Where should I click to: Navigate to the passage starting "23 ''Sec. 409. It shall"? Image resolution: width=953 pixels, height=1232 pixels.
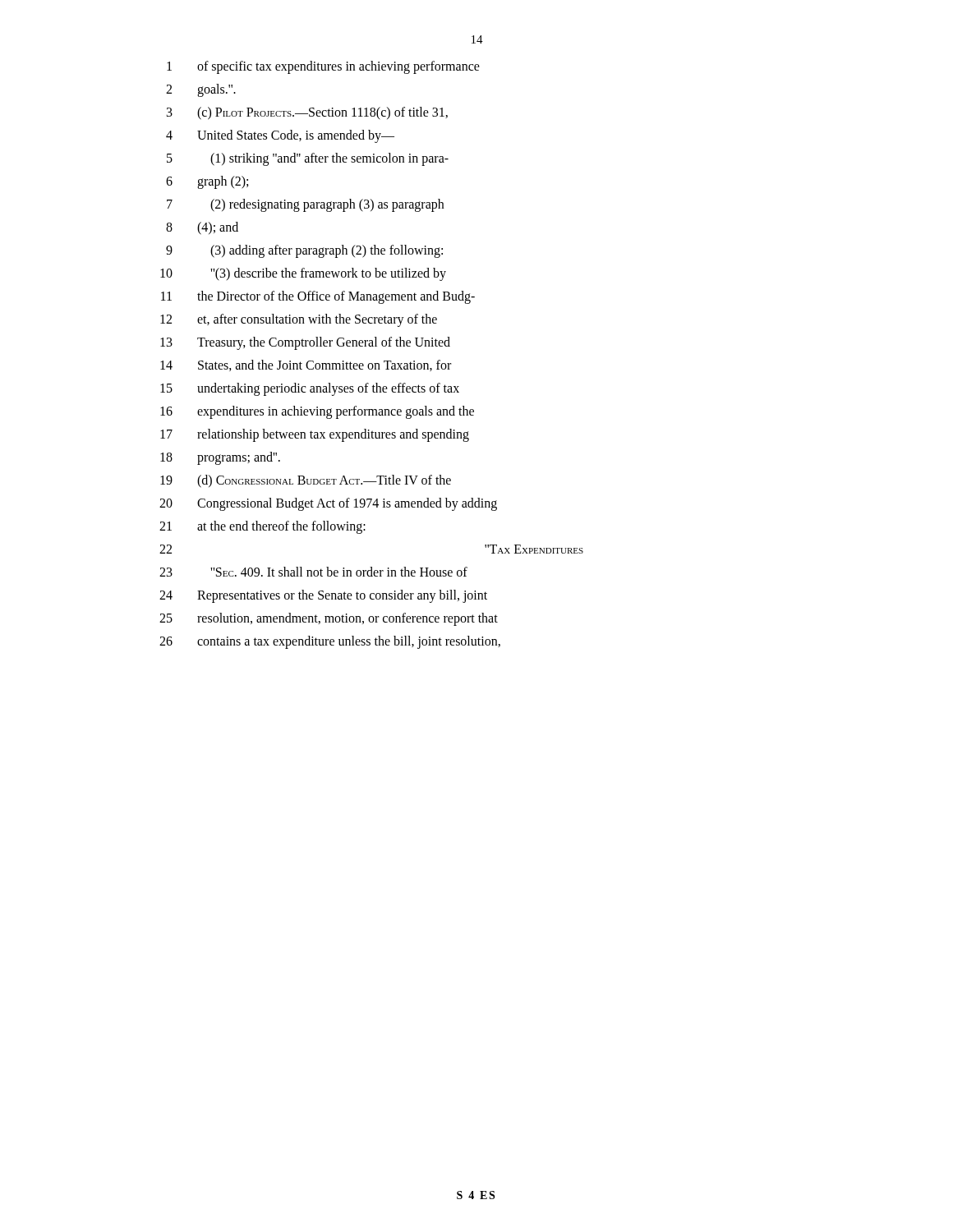click(x=313, y=572)
